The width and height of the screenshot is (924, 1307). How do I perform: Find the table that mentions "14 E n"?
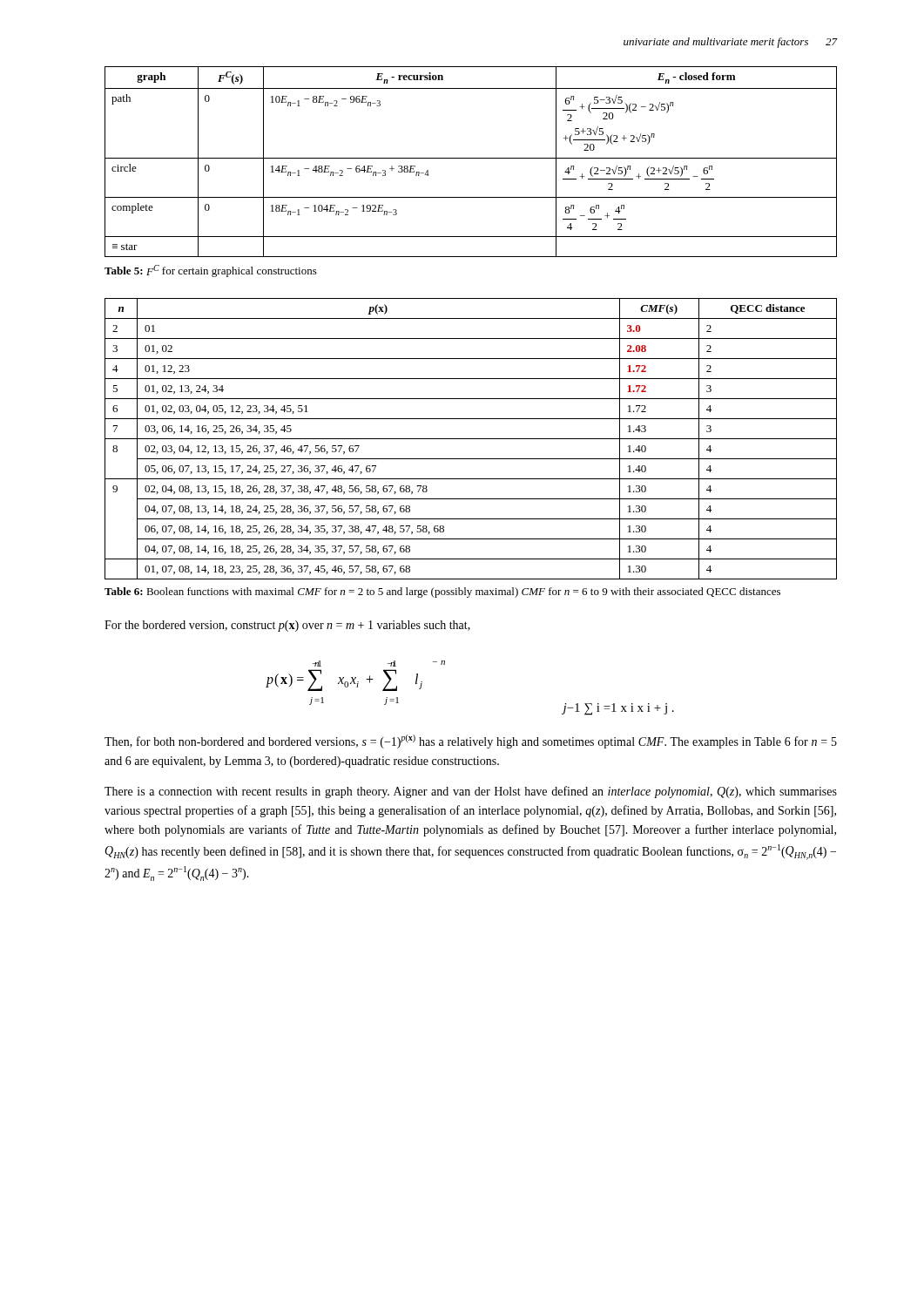(471, 162)
